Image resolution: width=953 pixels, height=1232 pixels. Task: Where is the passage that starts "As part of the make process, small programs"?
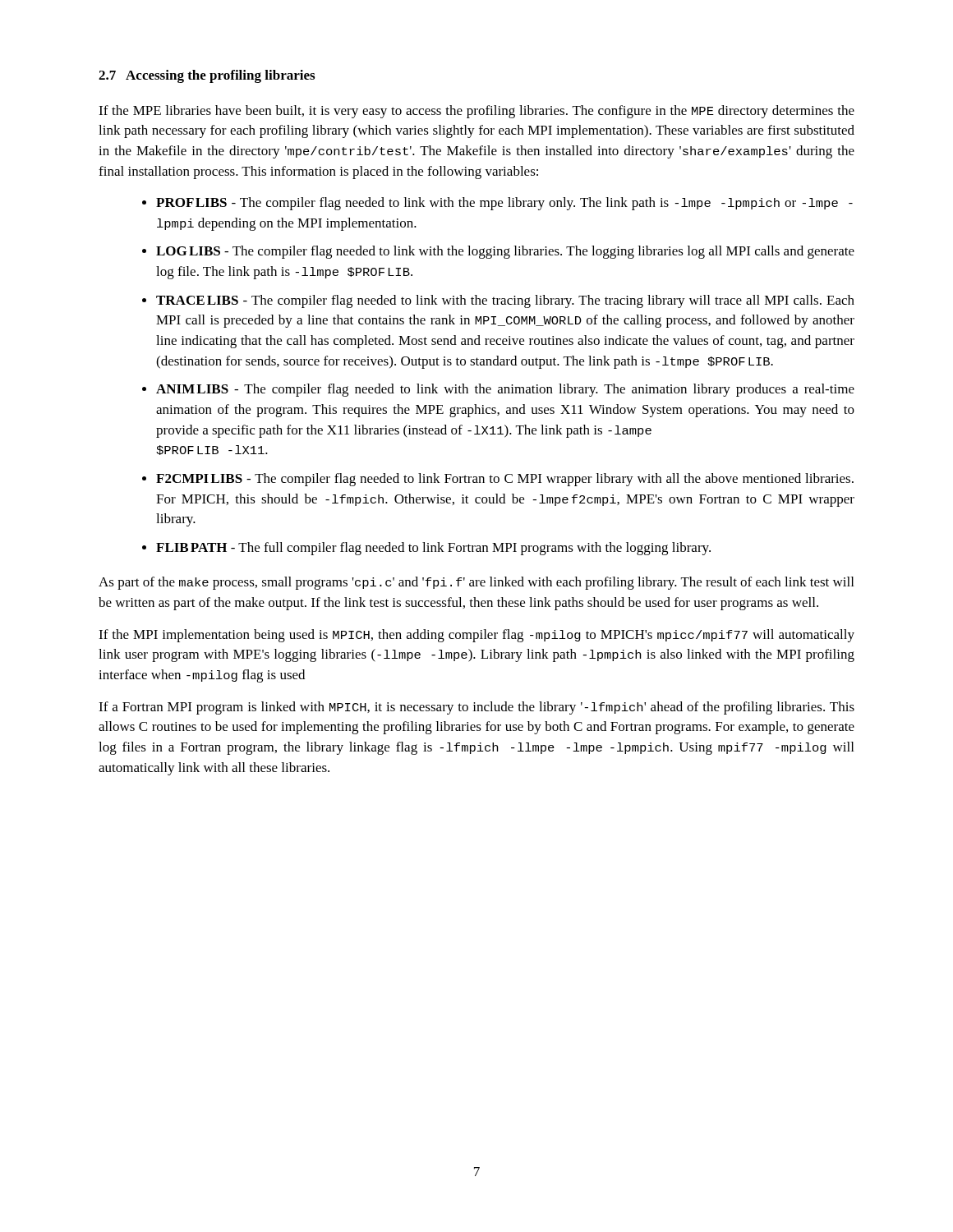coord(476,593)
